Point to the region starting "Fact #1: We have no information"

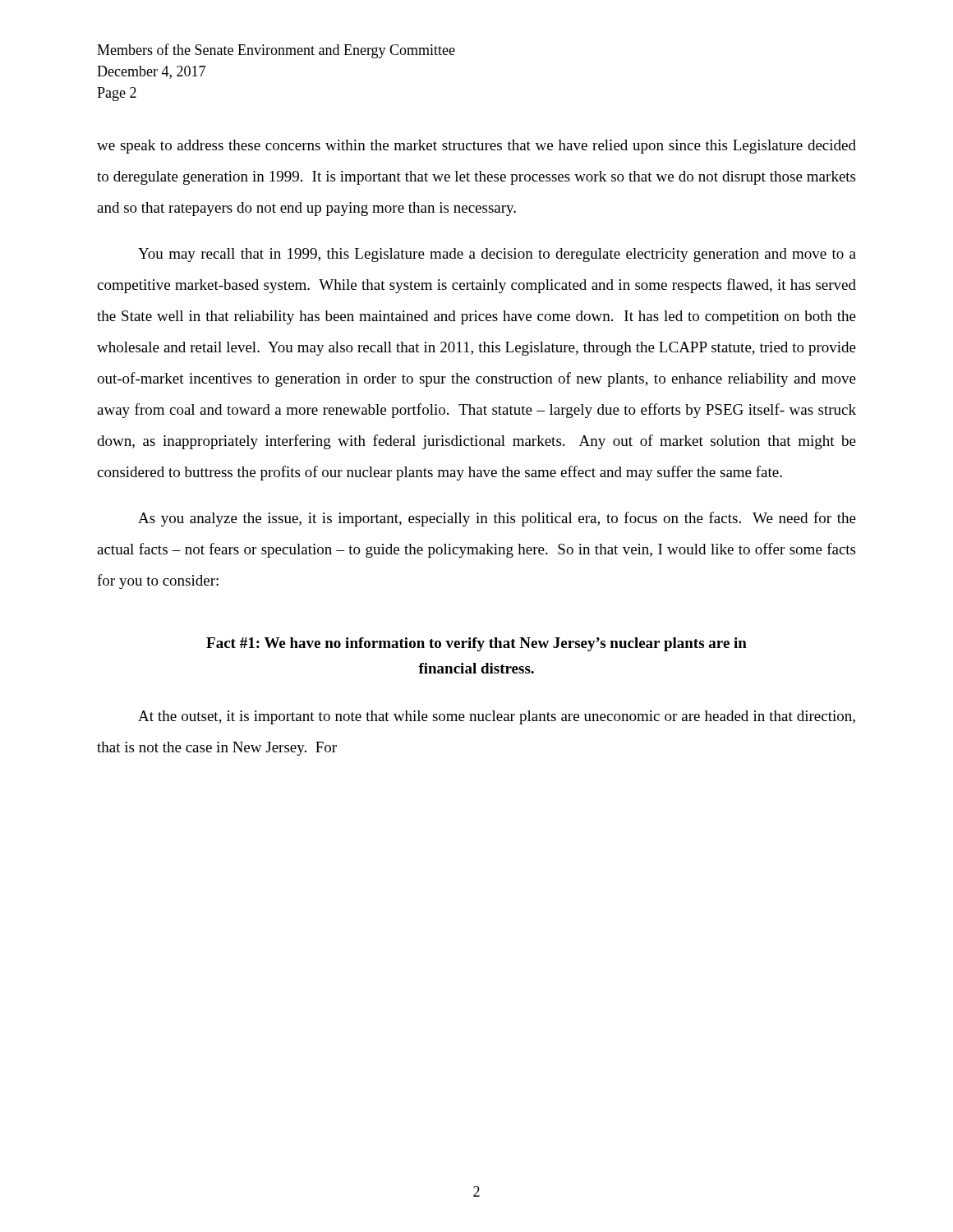[476, 655]
